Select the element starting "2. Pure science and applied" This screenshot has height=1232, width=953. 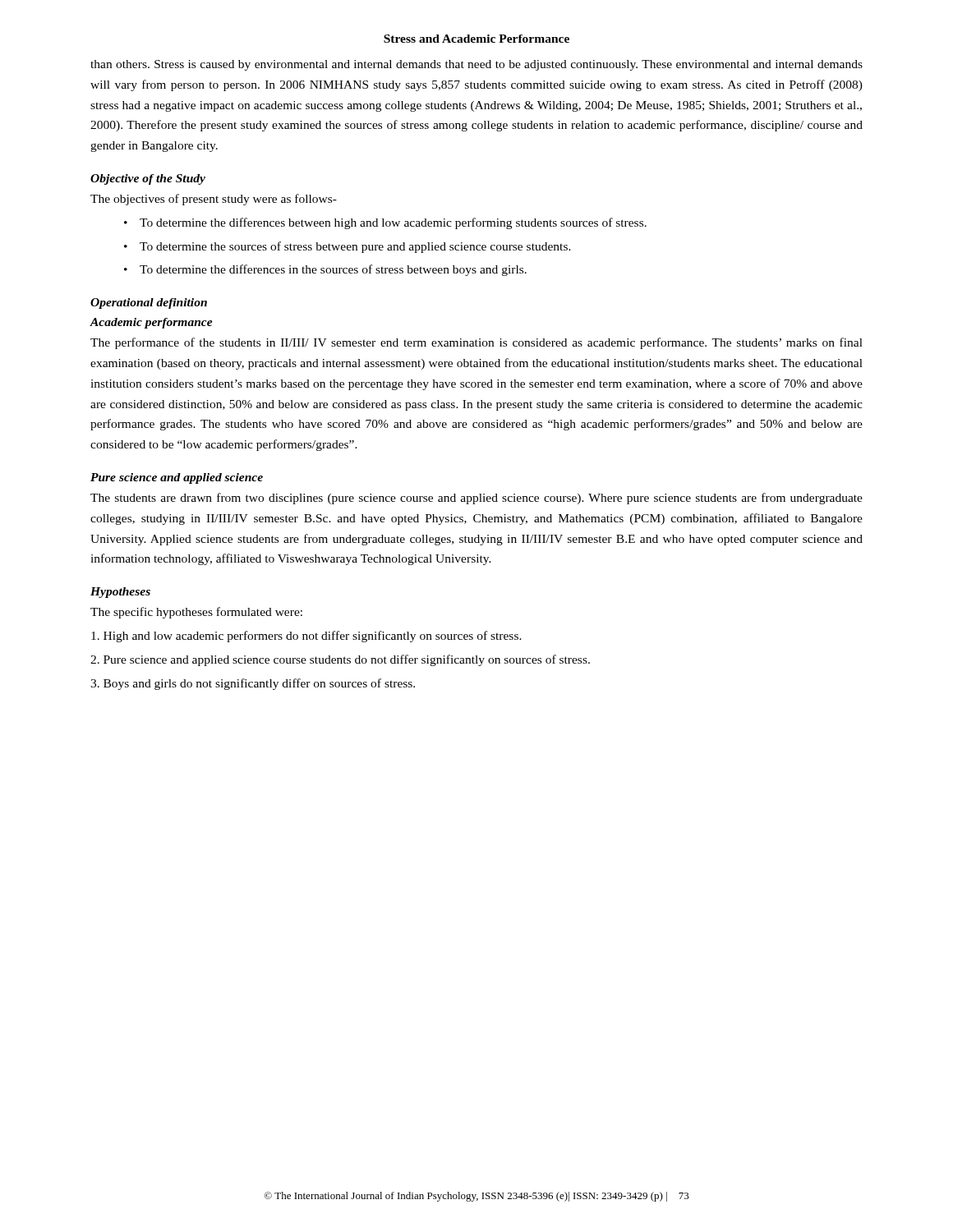[340, 659]
